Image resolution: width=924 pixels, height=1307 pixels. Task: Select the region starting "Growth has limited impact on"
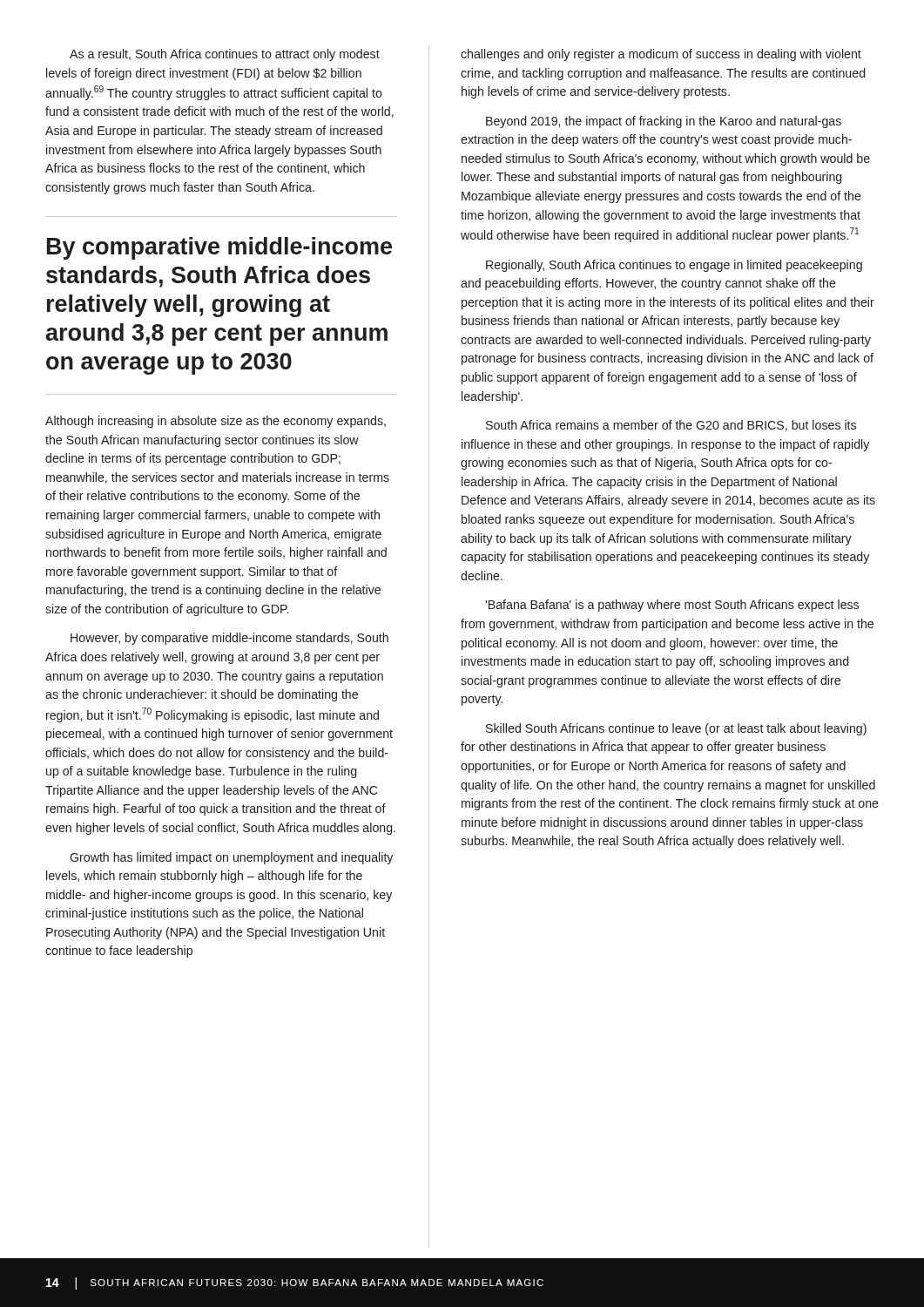click(221, 905)
